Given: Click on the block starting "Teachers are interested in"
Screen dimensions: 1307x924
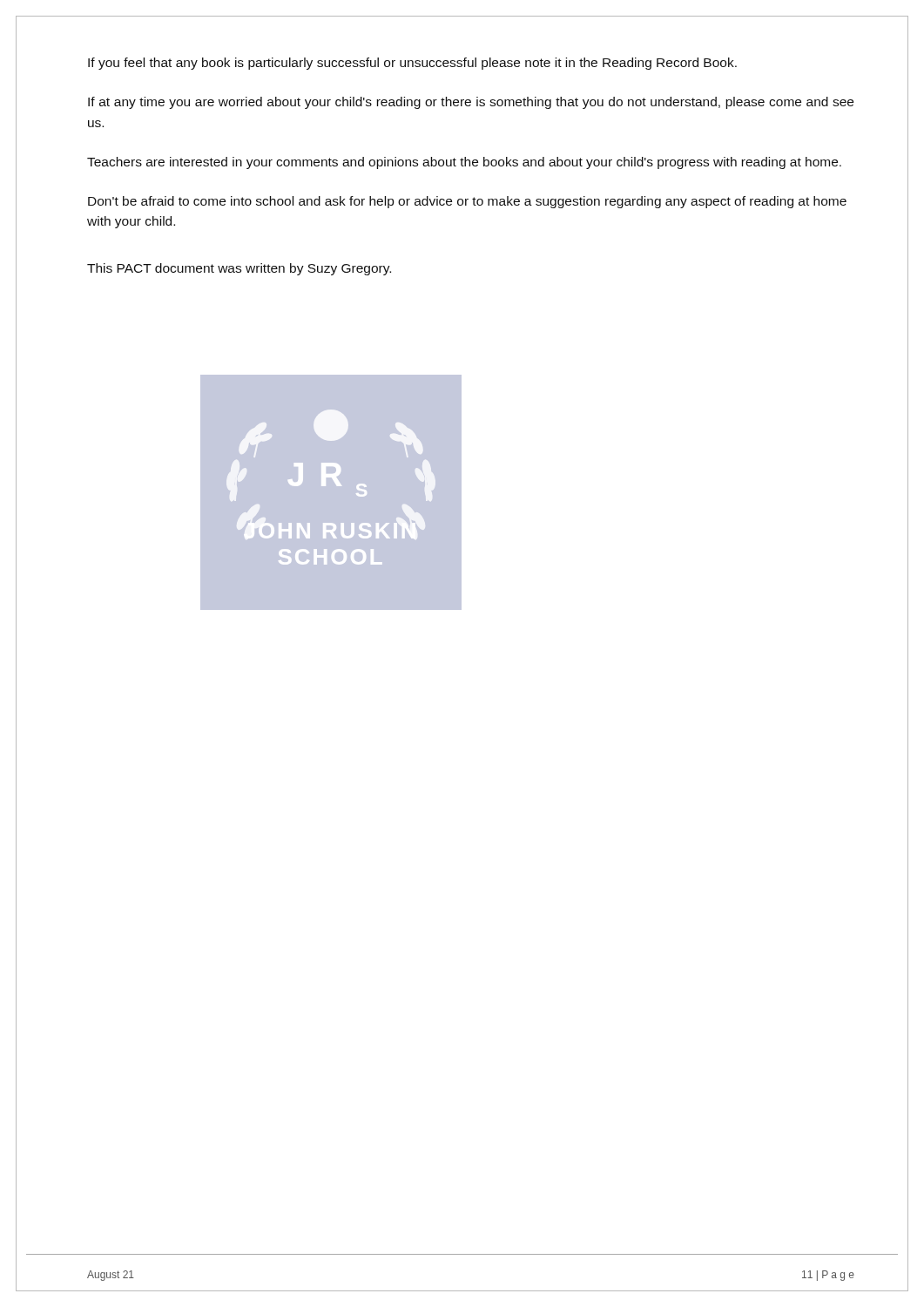Looking at the screenshot, I should click(465, 161).
